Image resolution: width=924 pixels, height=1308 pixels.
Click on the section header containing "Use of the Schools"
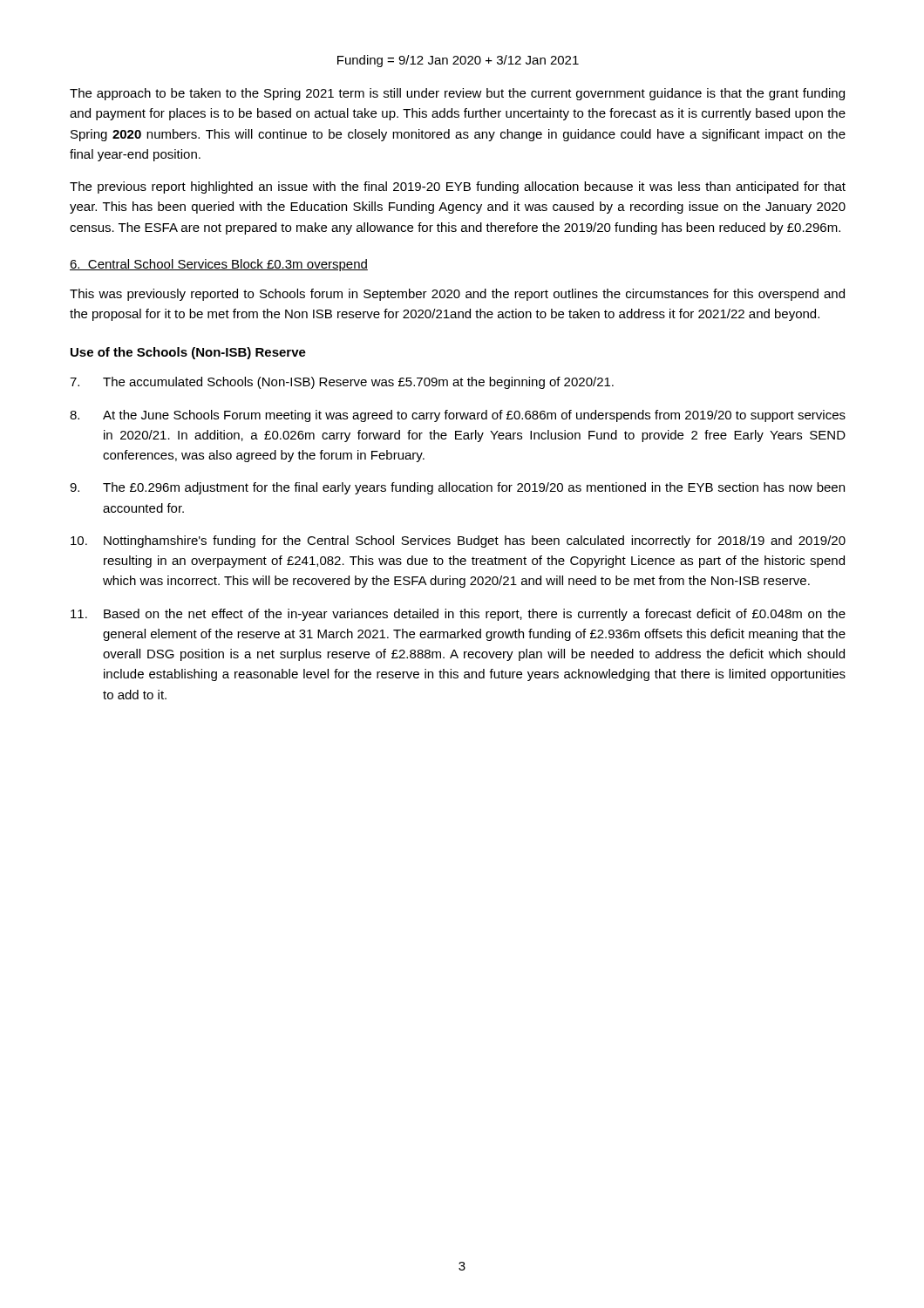click(x=188, y=352)
